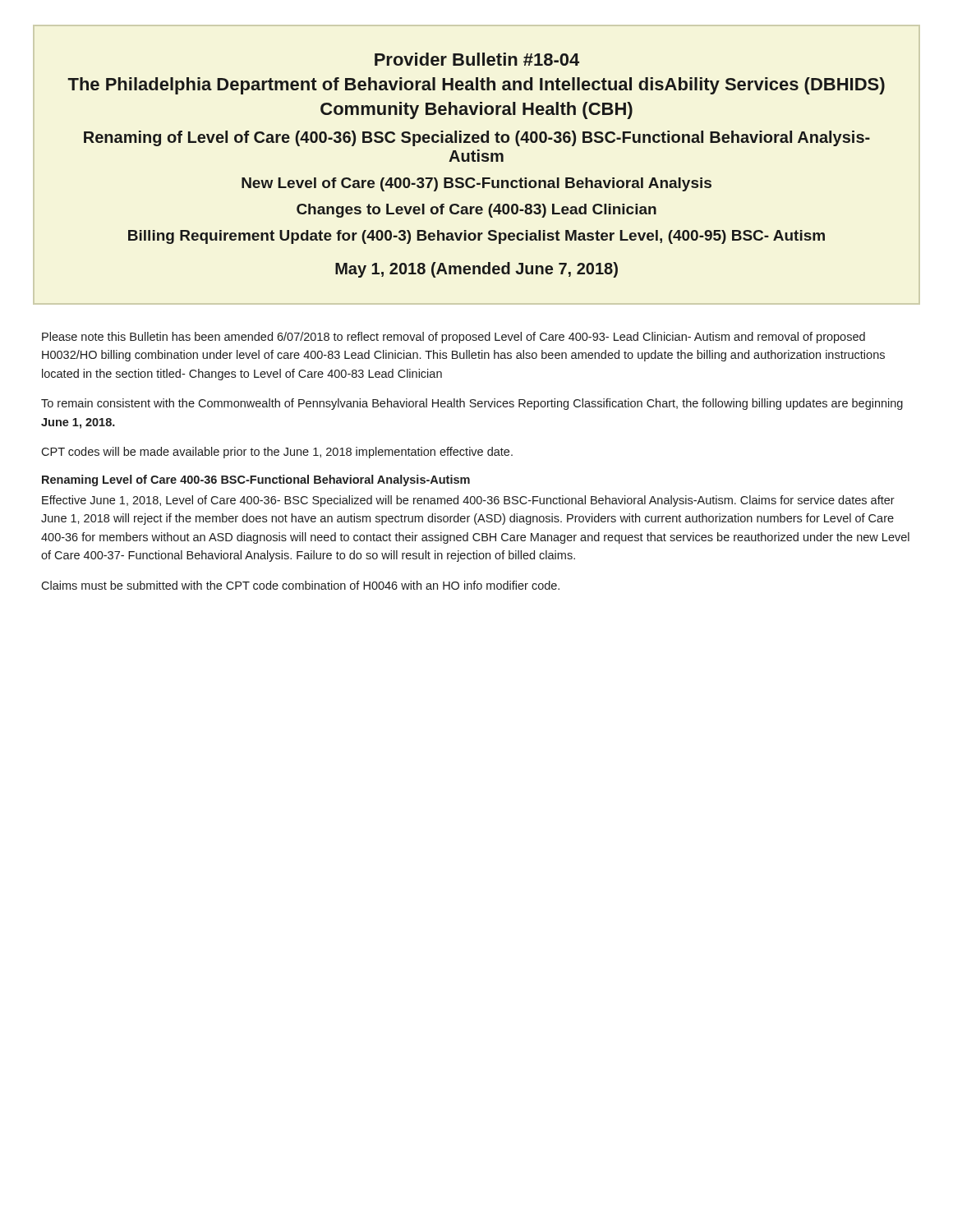The height and width of the screenshot is (1232, 953).
Task: Navigate to the text block starting "Effective June 1,"
Action: 475,528
